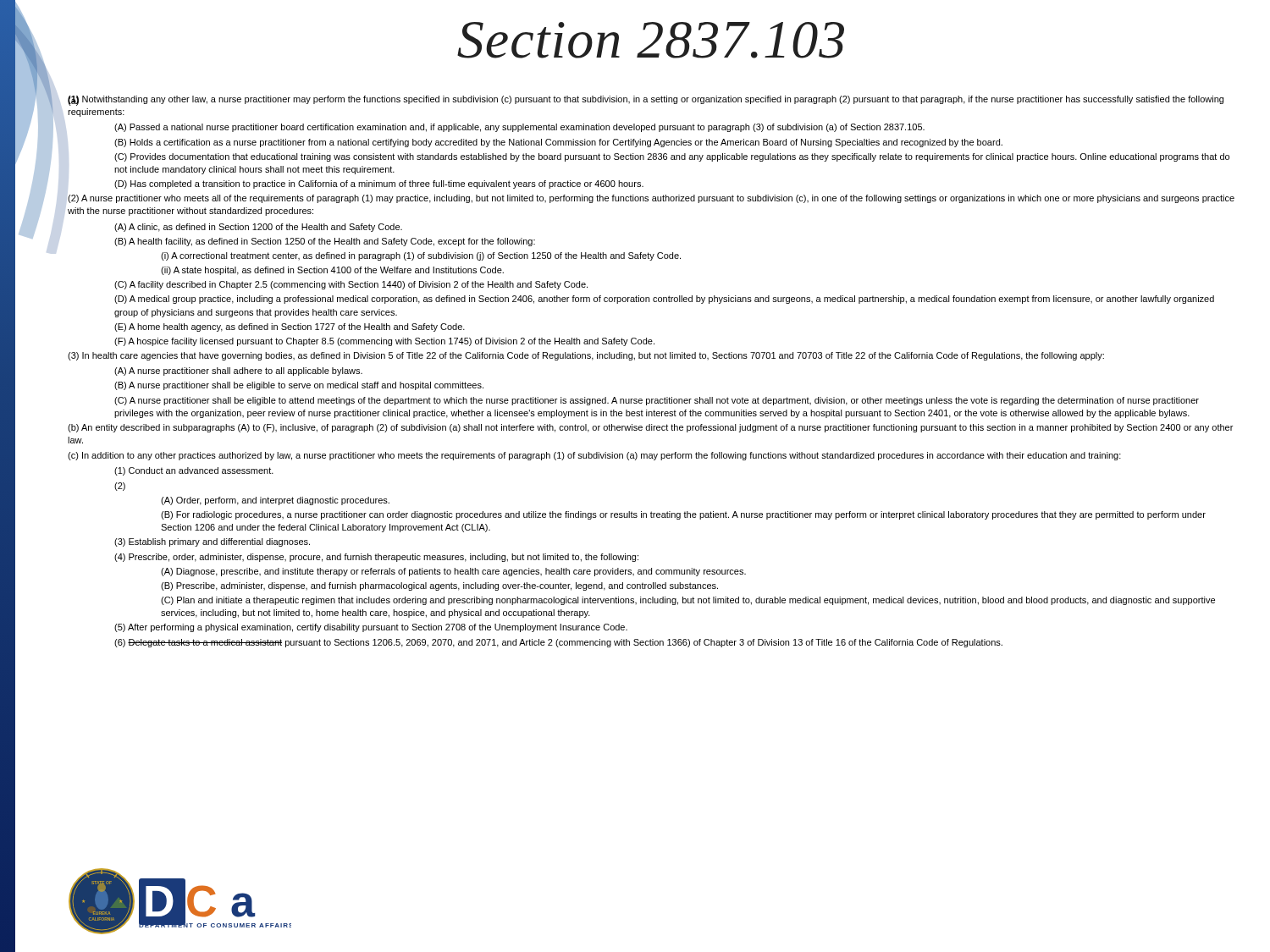Point to the passage starting "(ii) A state hospital, as defined"
Screen dimensions: 952x1270
[333, 270]
